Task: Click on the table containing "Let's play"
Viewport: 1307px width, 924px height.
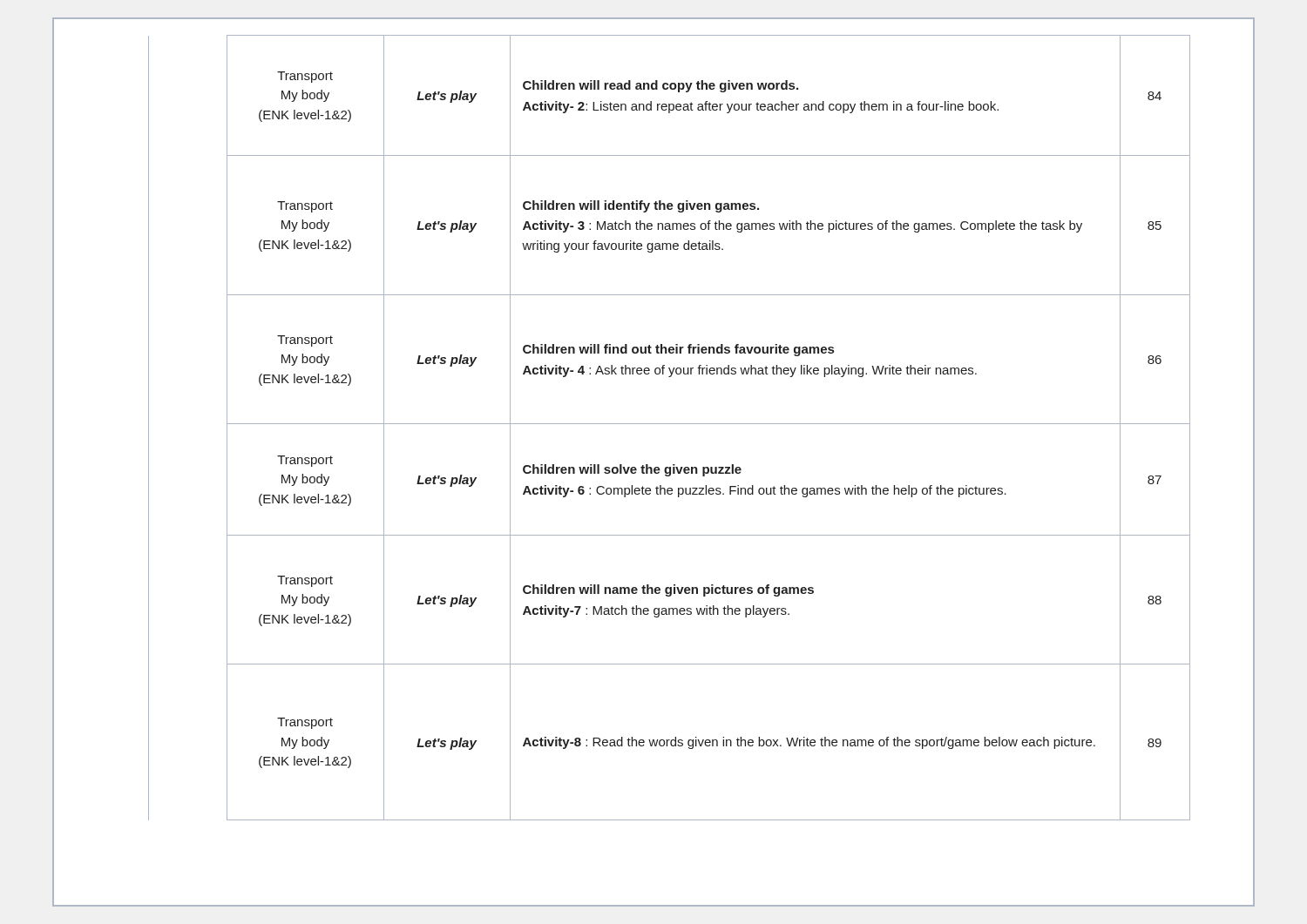Action: click(655, 464)
